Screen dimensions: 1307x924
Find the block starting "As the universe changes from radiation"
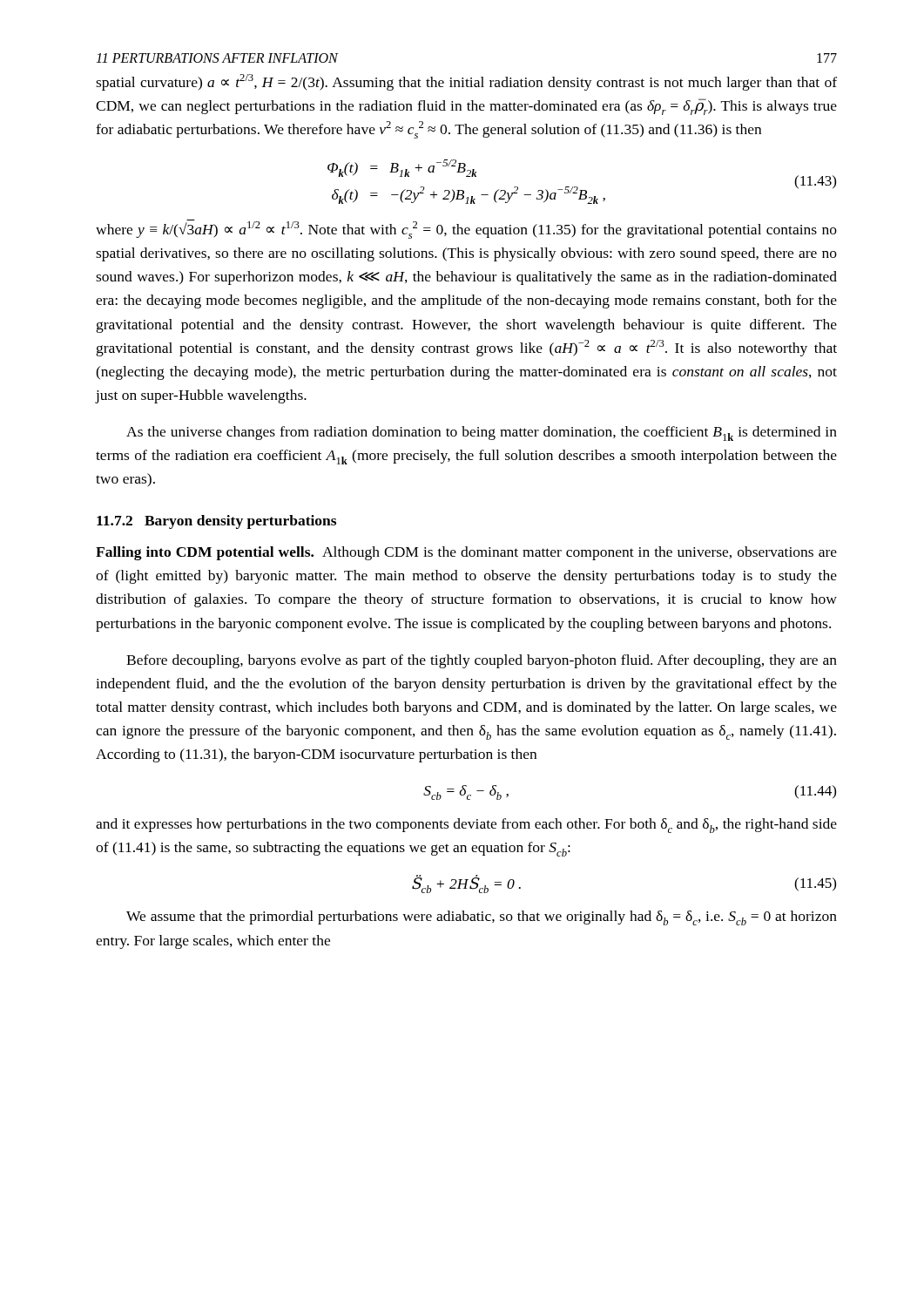coord(466,455)
